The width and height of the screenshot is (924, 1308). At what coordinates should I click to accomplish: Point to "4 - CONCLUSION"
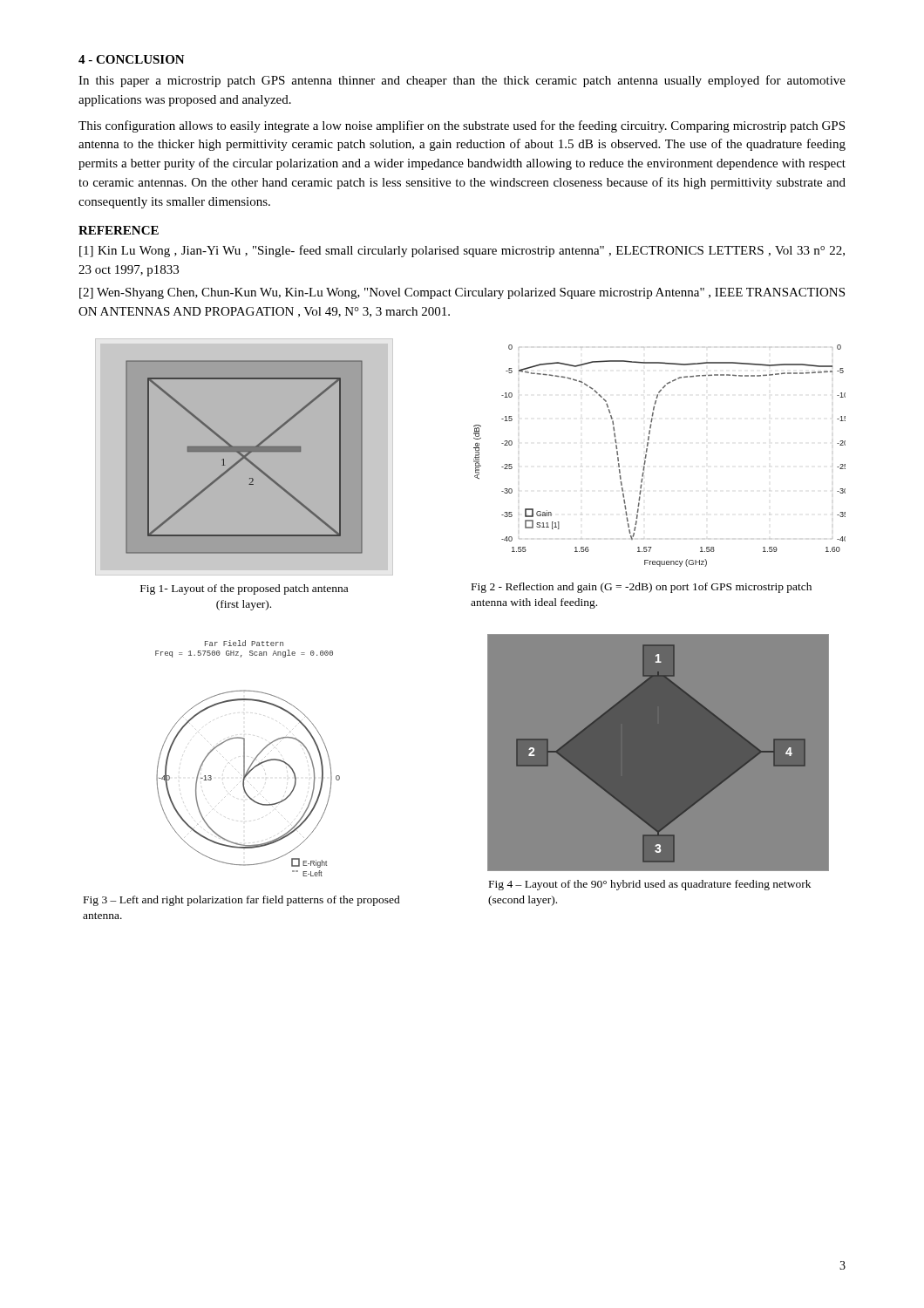pyautogui.click(x=131, y=59)
